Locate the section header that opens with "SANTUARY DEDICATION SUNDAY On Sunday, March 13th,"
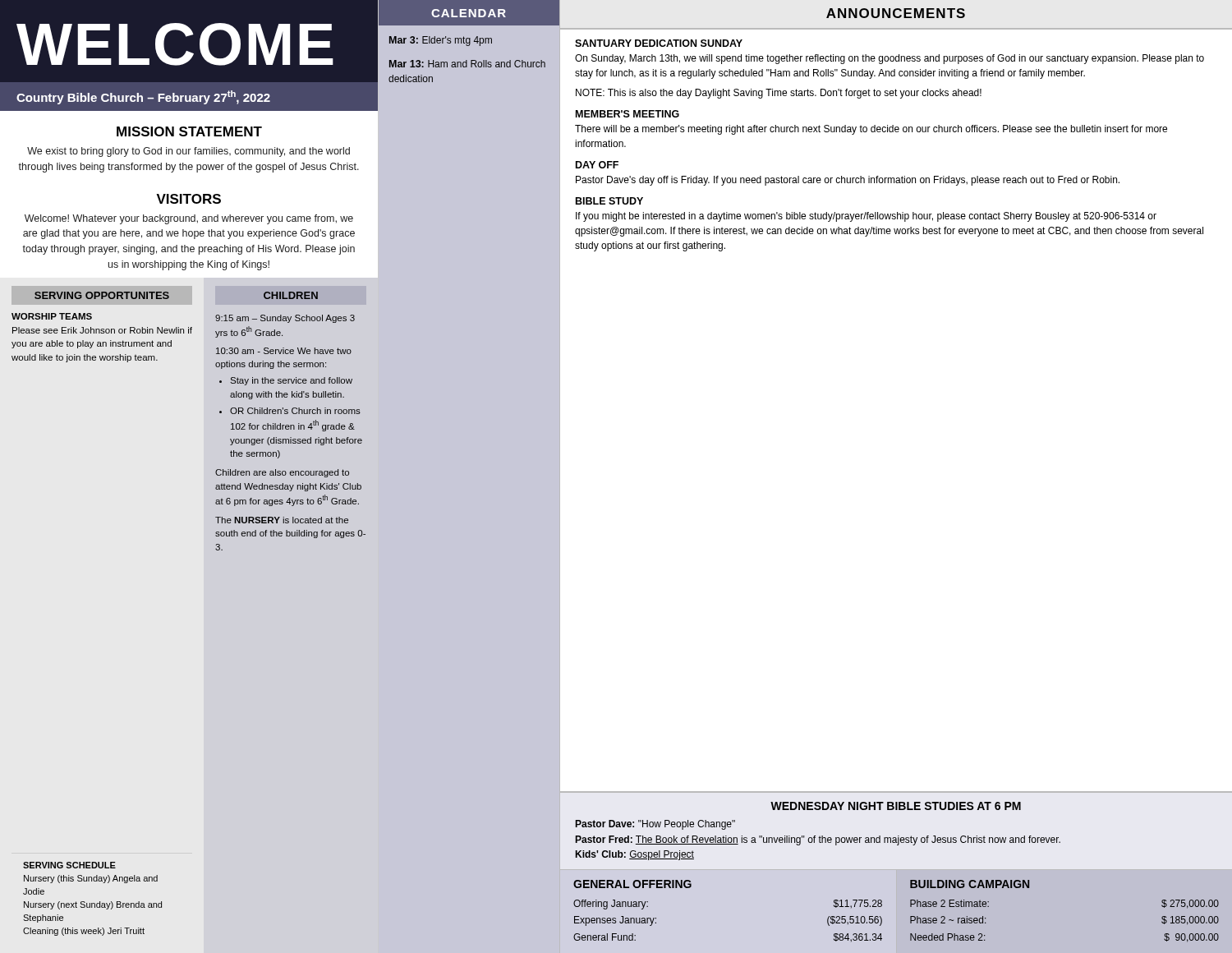The image size is (1232, 953). tap(896, 69)
